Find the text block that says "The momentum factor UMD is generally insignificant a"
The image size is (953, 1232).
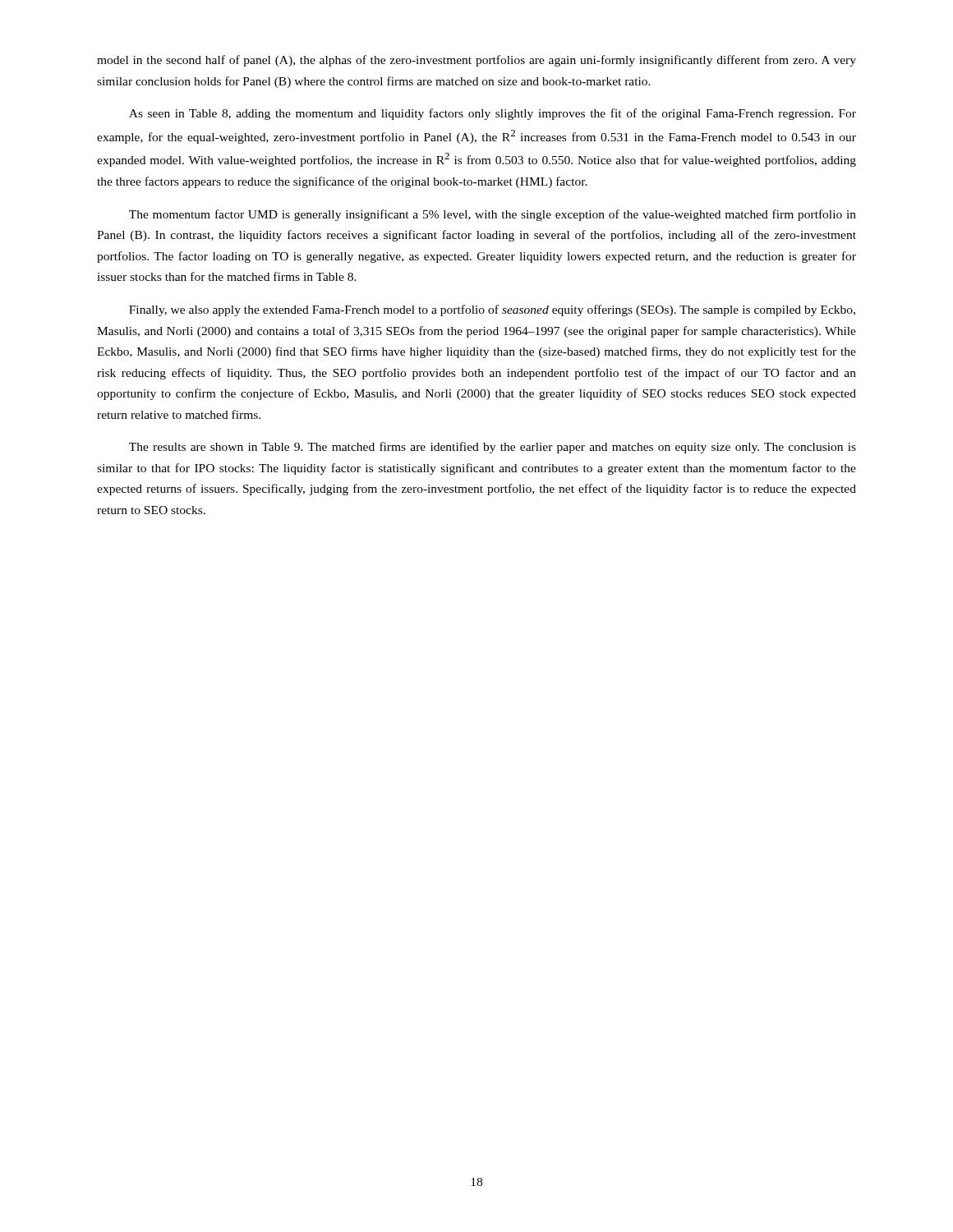[x=476, y=245]
